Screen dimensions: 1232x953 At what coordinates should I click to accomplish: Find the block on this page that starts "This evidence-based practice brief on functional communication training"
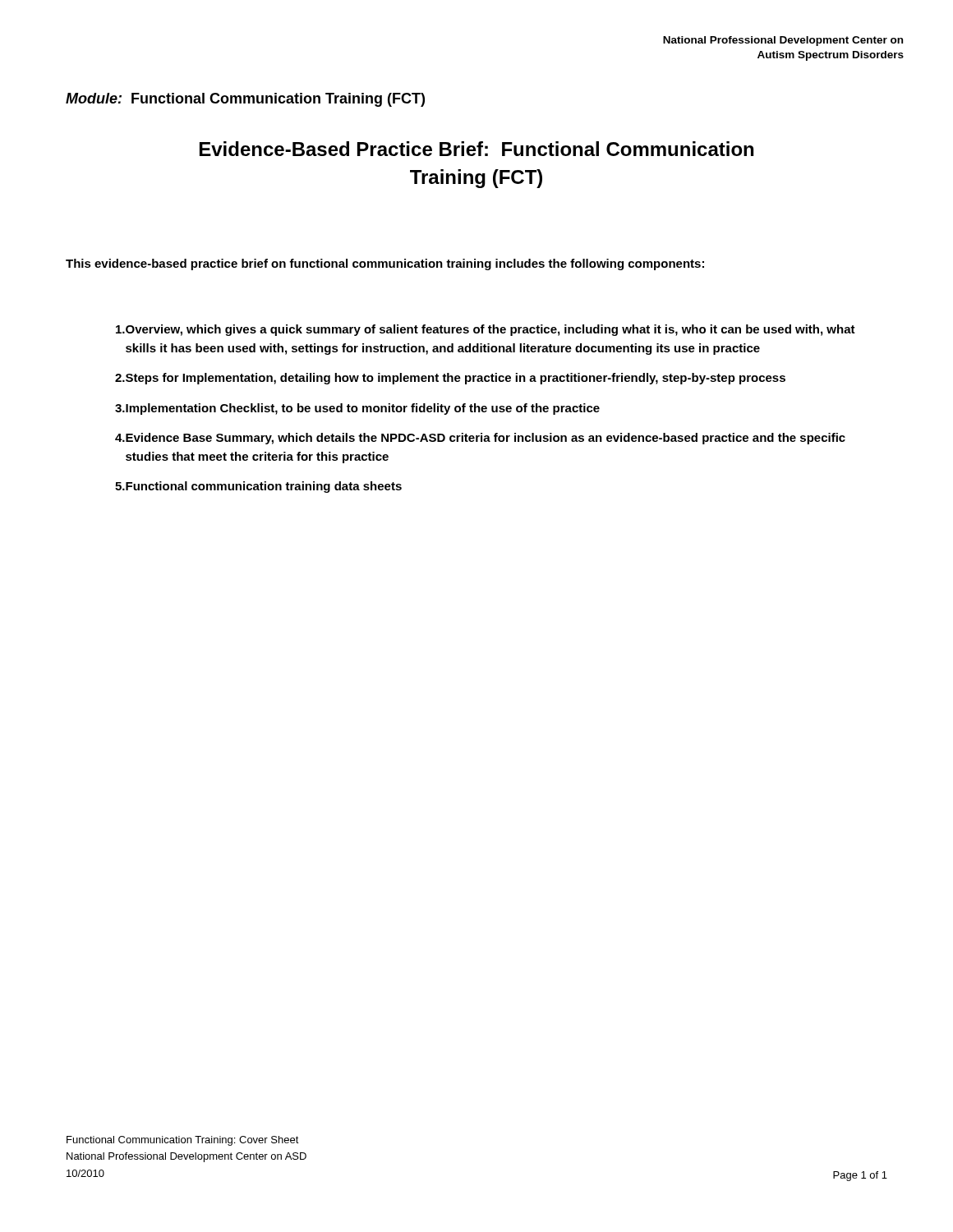tap(385, 263)
